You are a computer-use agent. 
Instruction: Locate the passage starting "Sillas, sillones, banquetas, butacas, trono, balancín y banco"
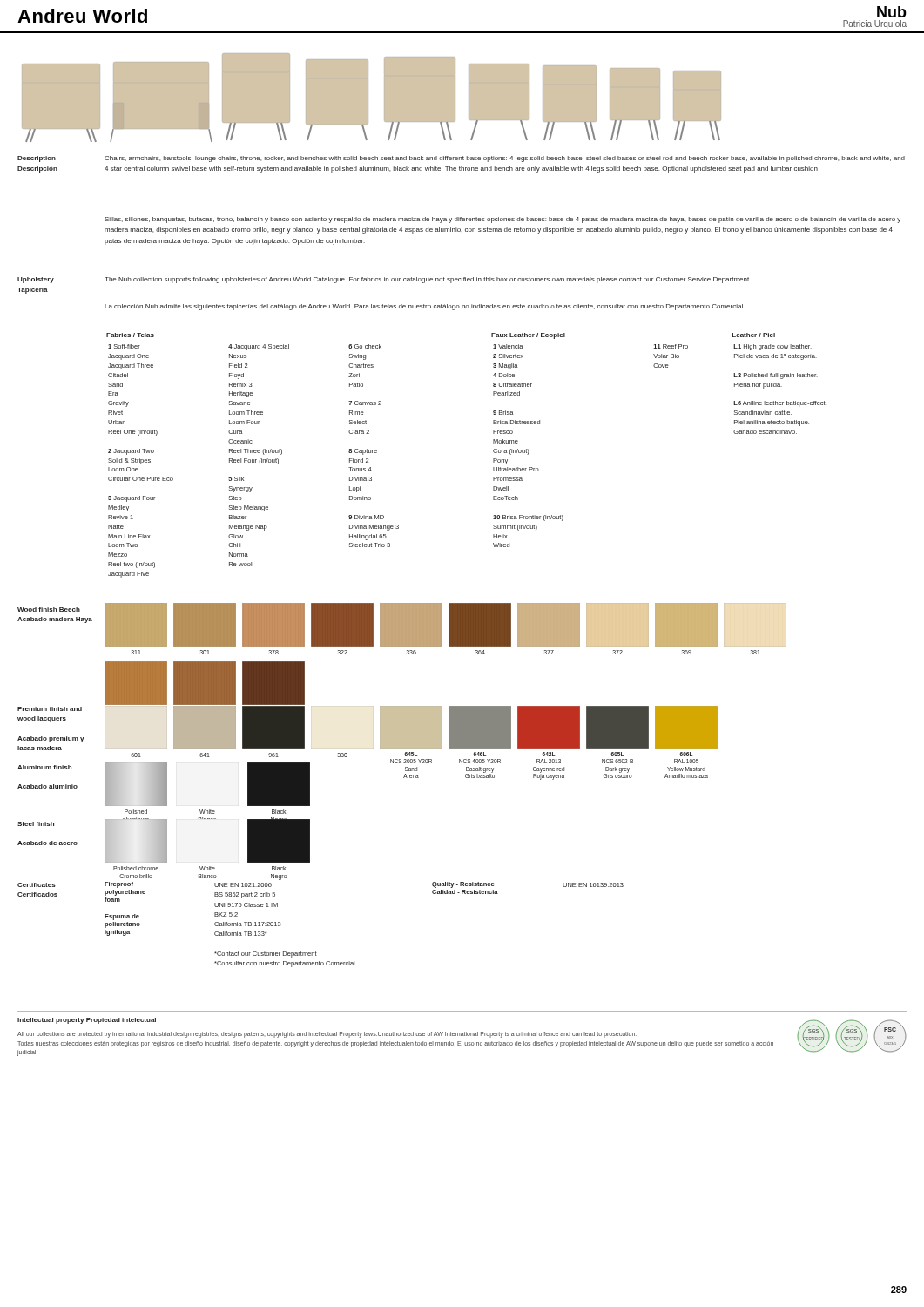point(503,230)
